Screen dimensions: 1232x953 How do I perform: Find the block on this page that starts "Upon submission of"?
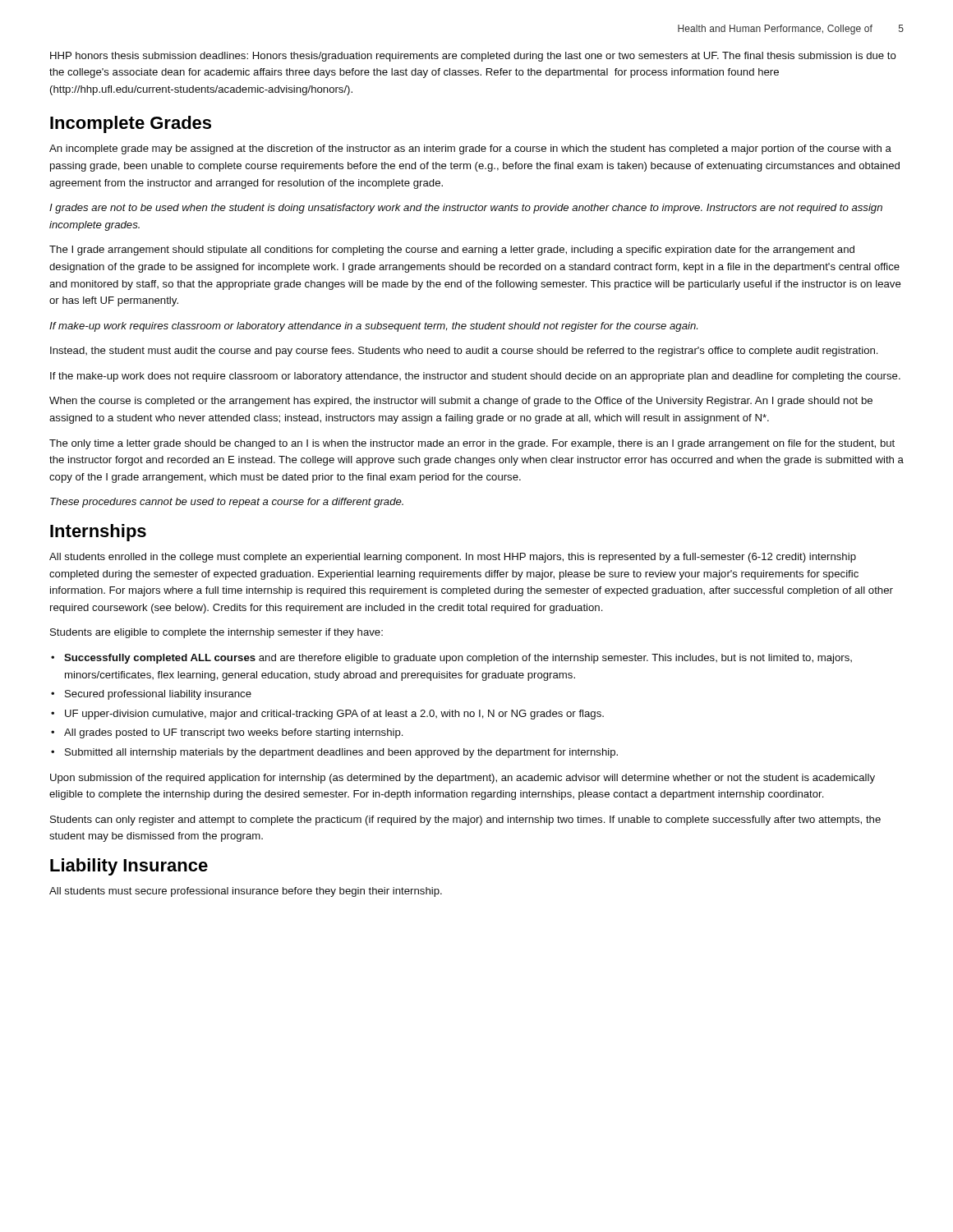point(462,785)
